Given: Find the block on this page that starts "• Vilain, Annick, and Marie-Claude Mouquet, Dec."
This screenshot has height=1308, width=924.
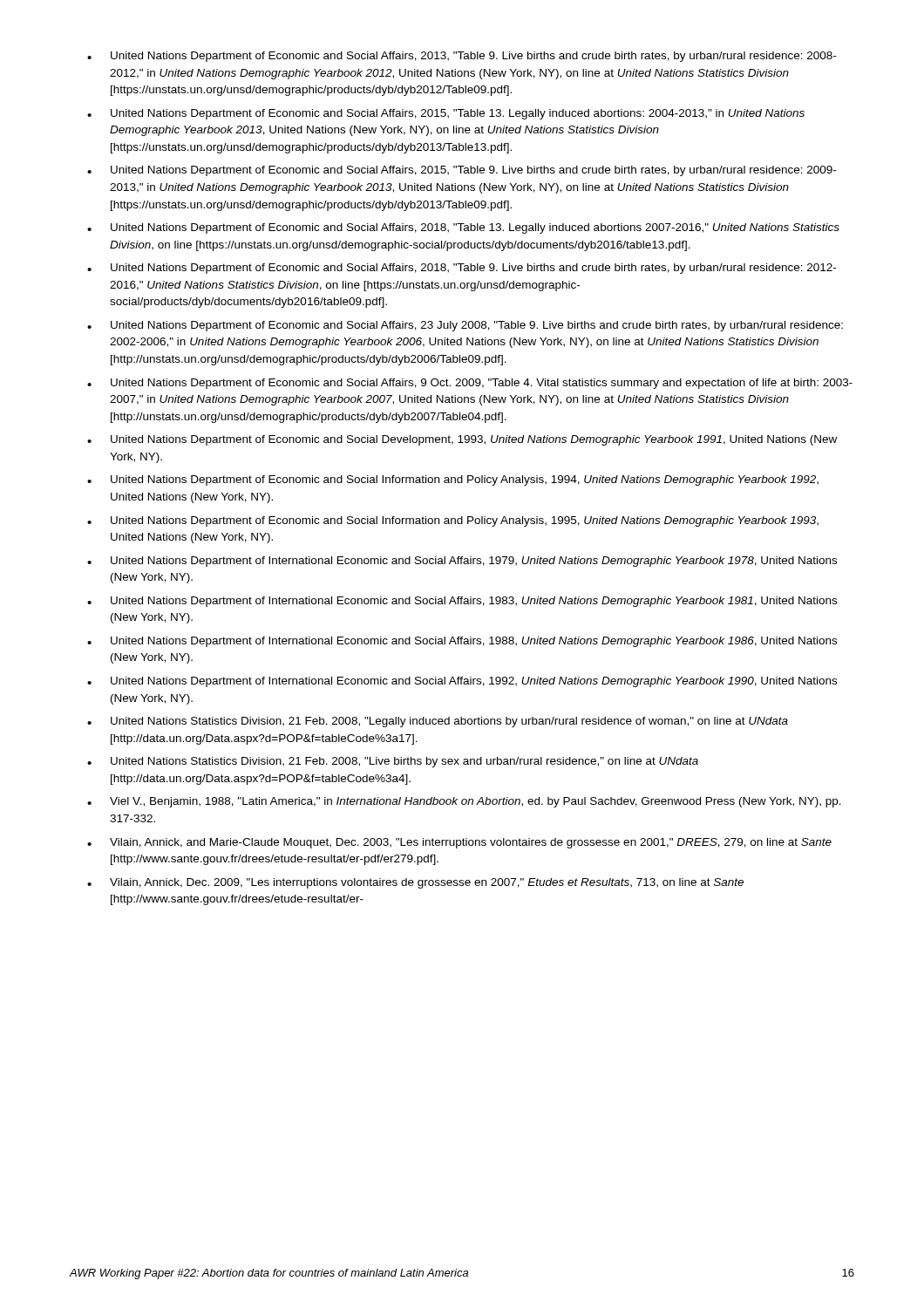Looking at the screenshot, I should [471, 850].
